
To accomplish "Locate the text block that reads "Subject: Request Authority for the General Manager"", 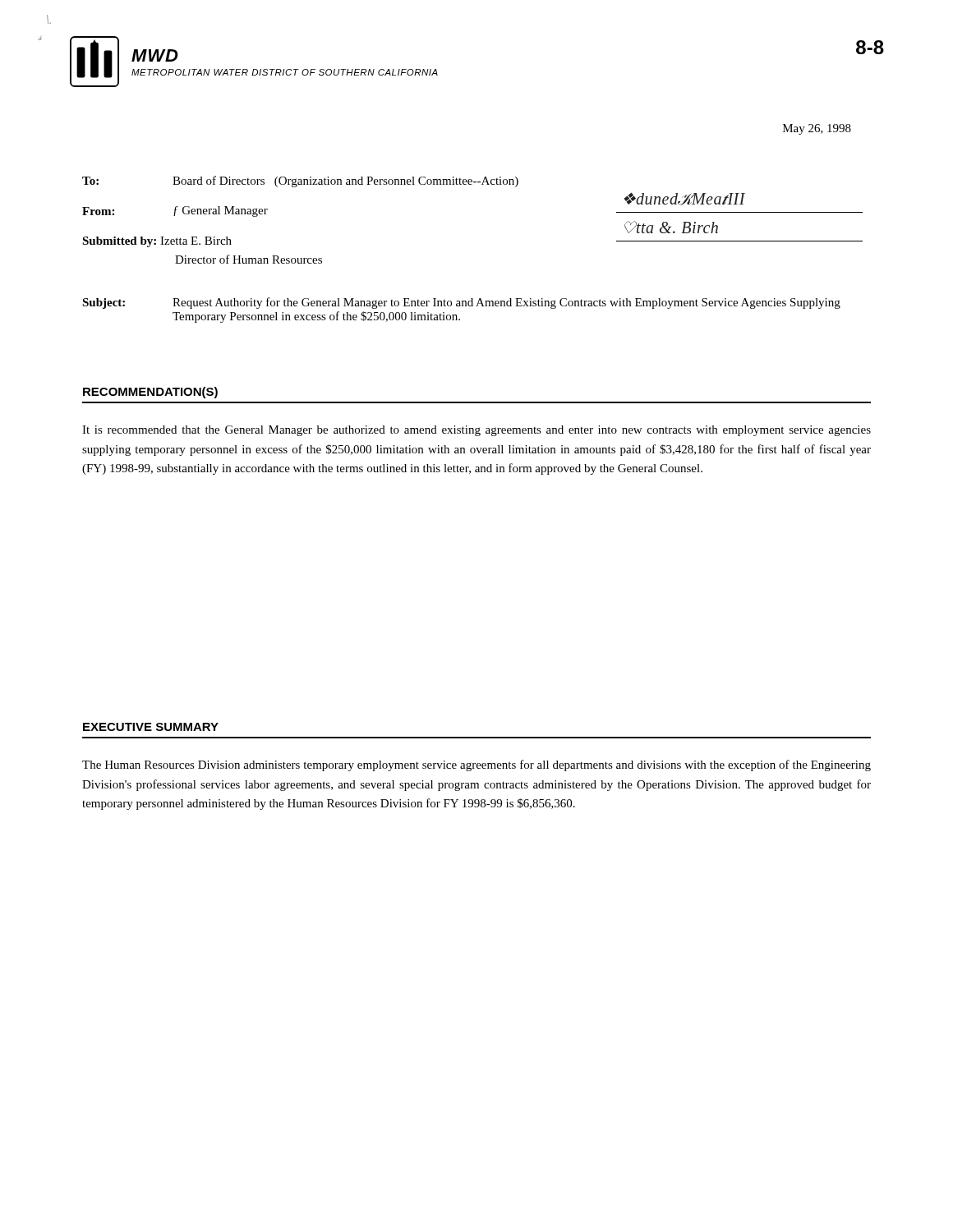I will tap(476, 310).
